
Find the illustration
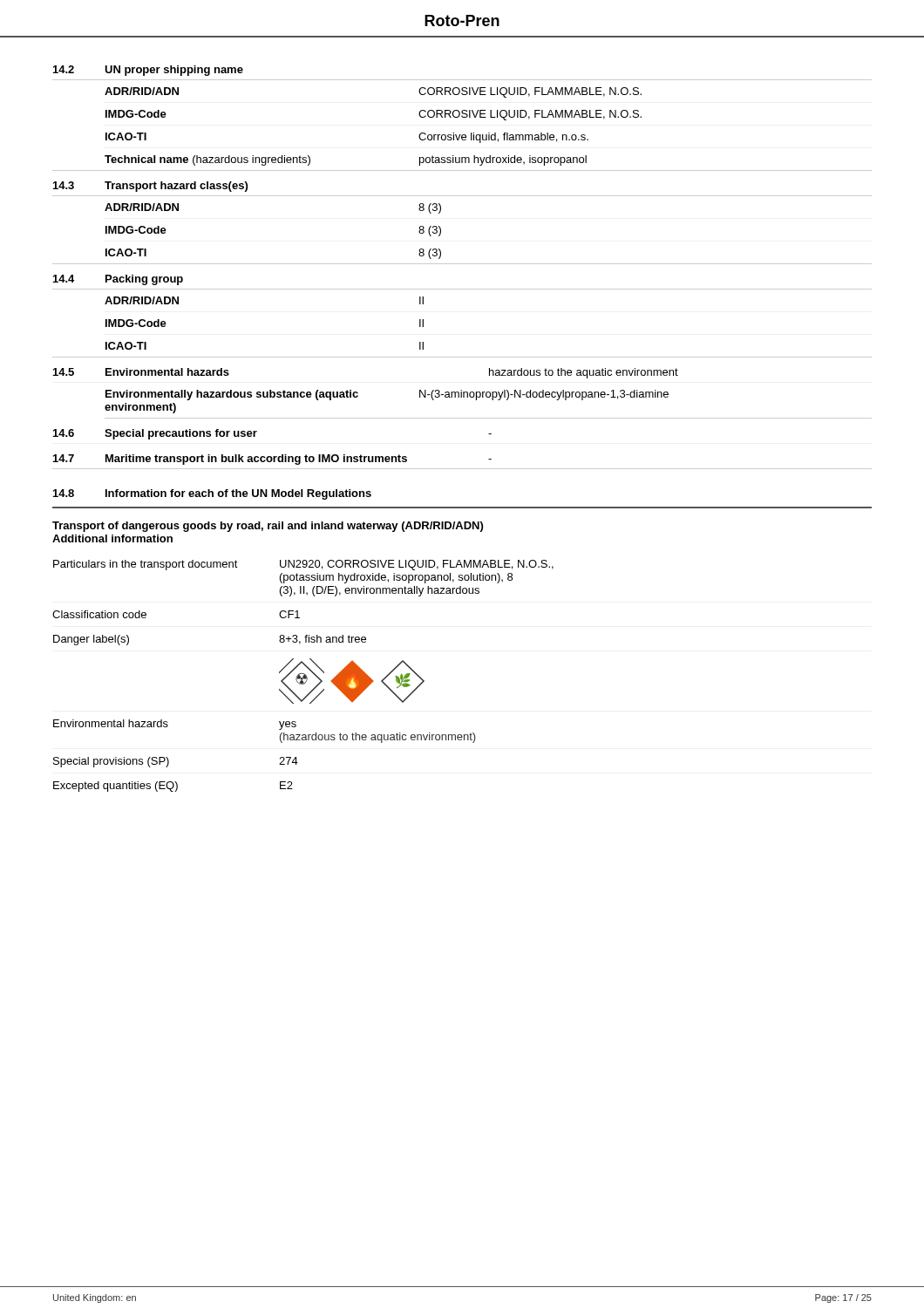352,681
